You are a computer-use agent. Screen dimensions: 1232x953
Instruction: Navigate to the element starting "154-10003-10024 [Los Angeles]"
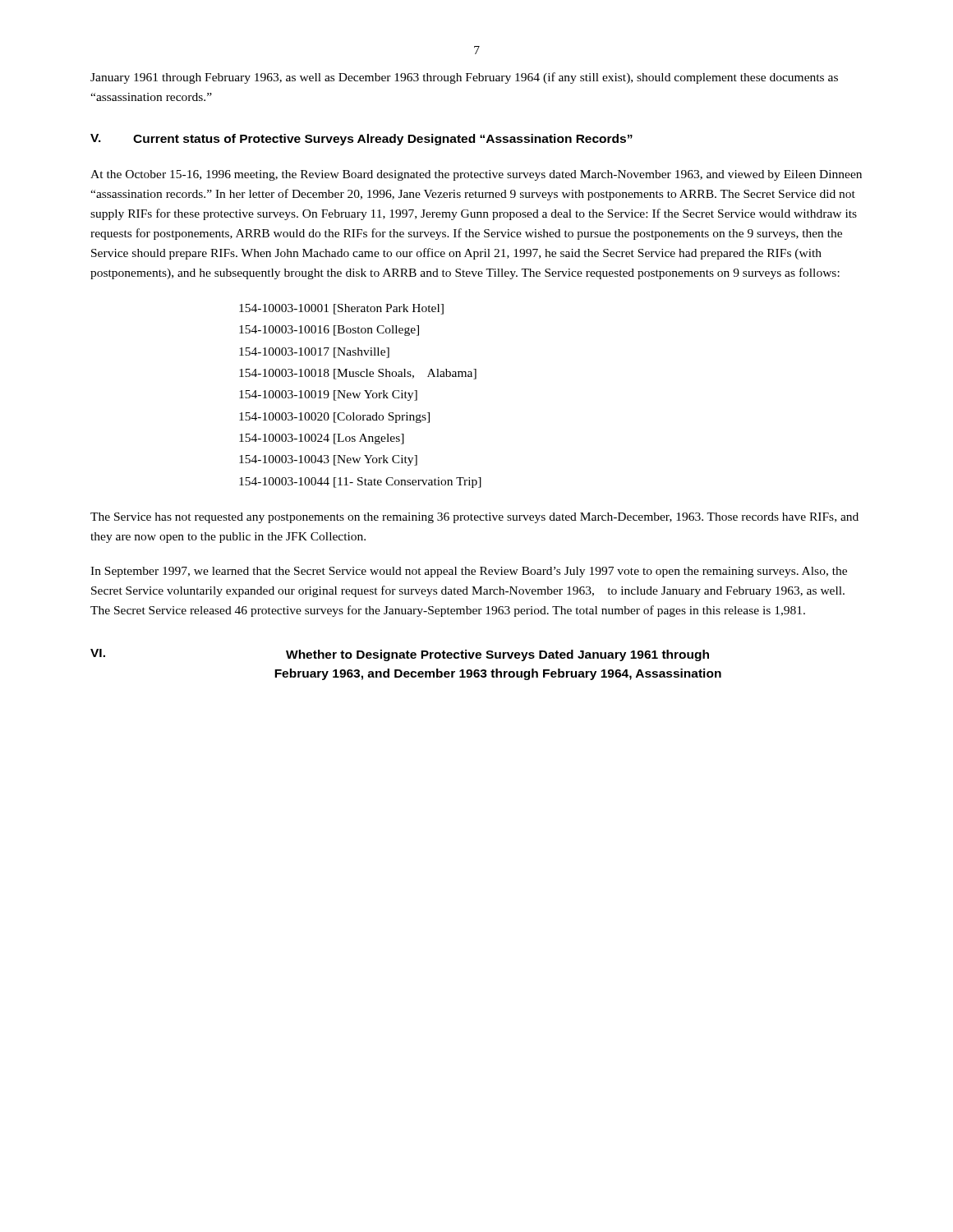click(x=321, y=437)
